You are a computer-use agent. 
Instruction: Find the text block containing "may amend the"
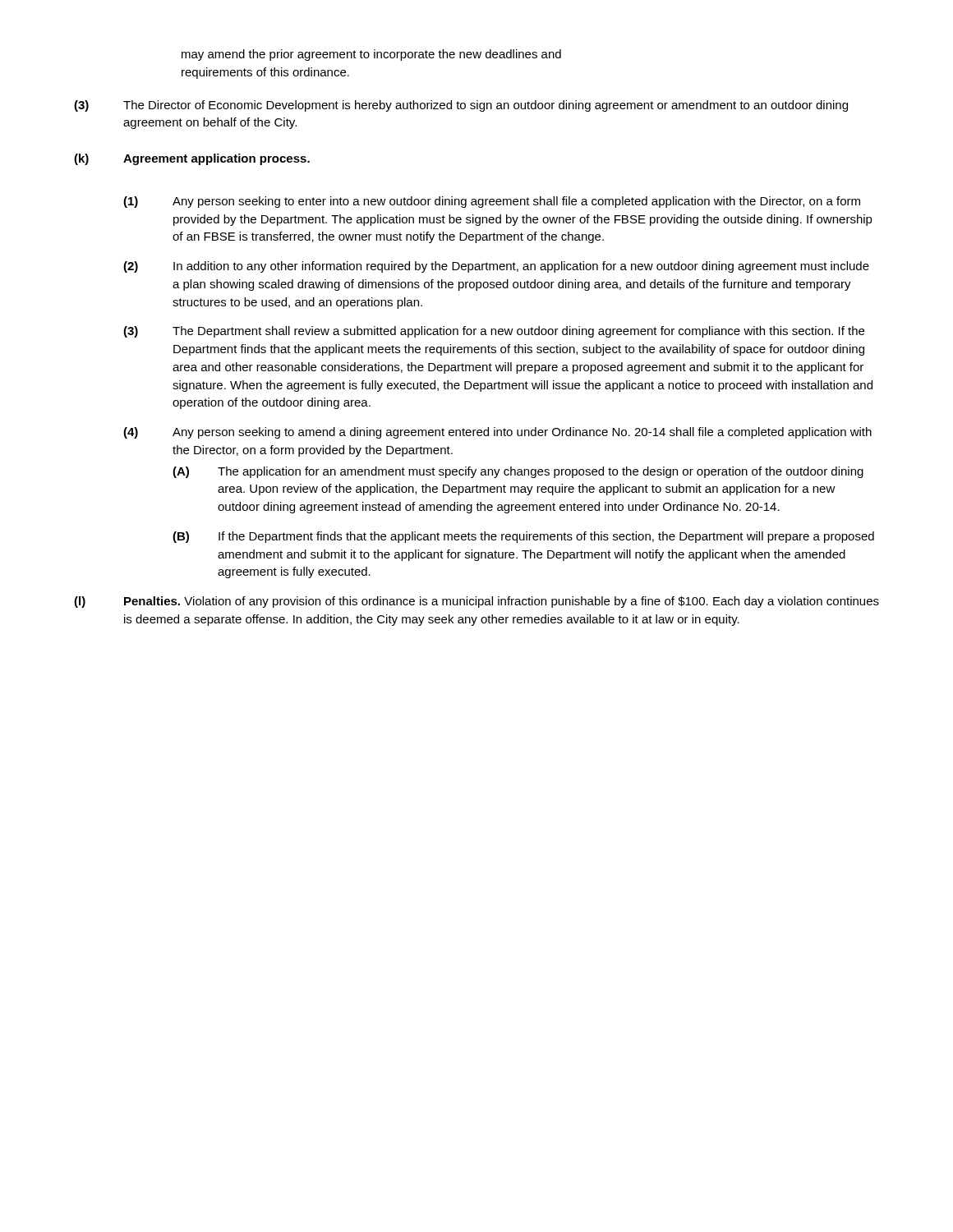click(x=371, y=63)
